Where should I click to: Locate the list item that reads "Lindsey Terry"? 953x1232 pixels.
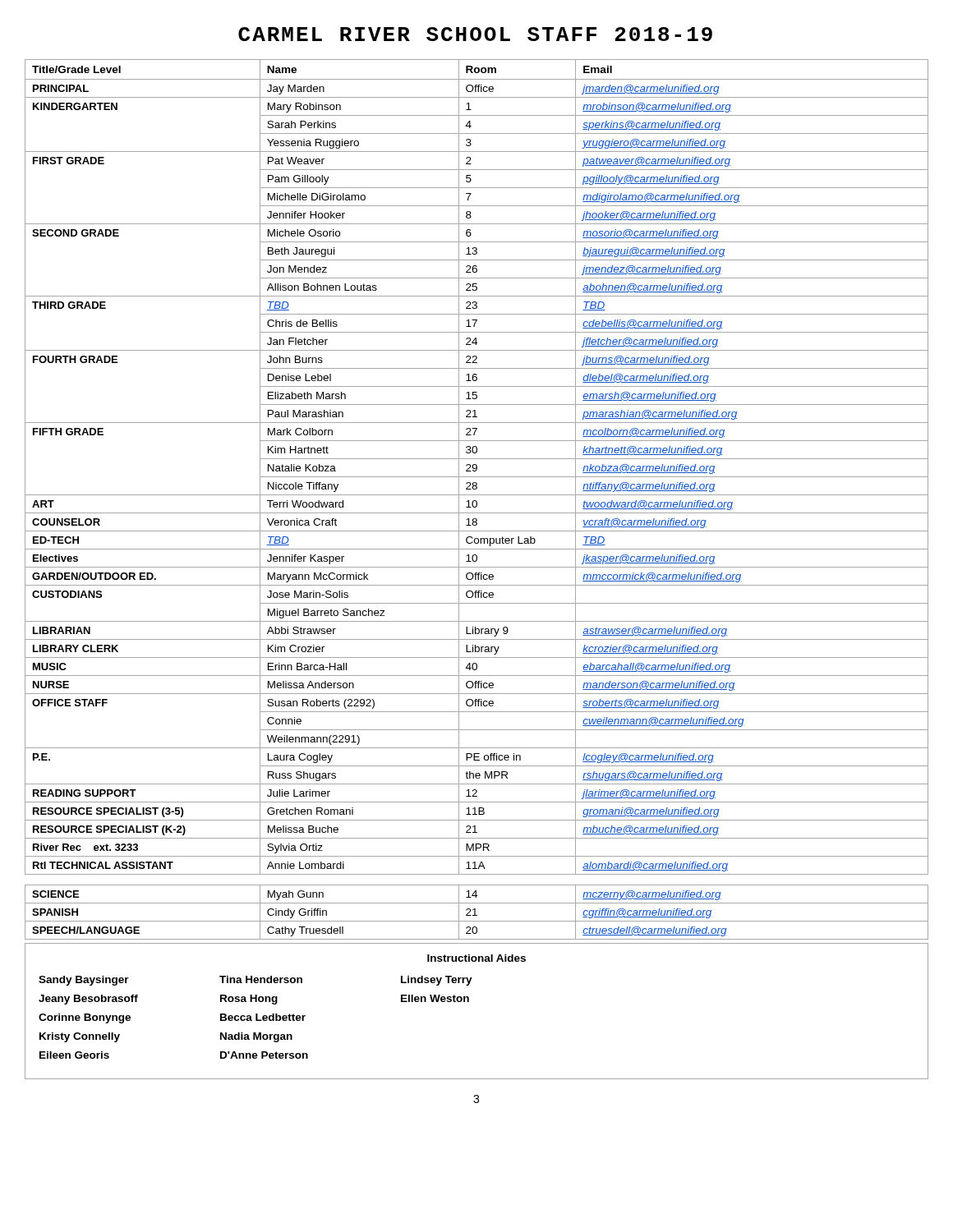pyautogui.click(x=436, y=979)
